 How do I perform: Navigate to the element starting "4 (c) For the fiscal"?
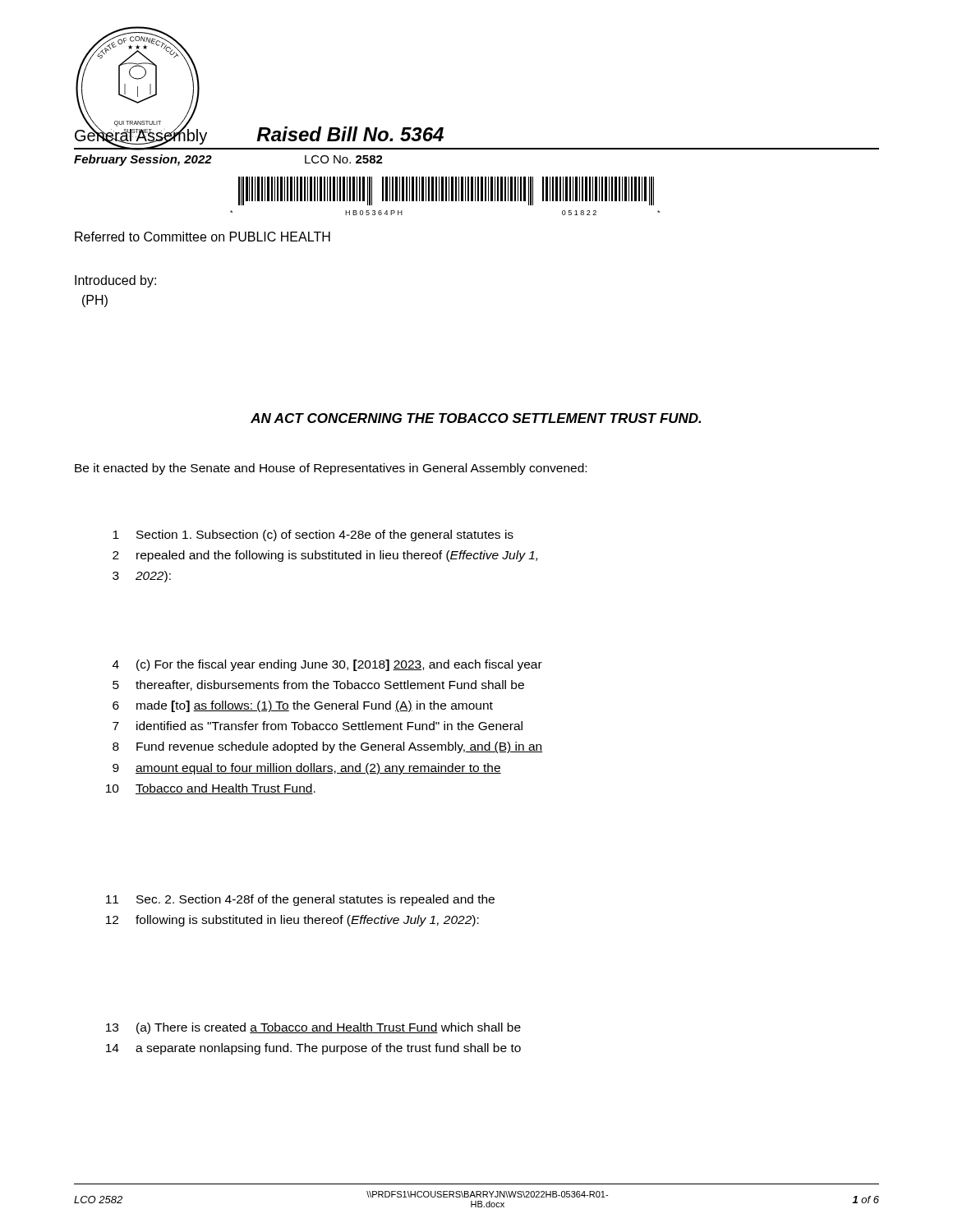pos(476,726)
